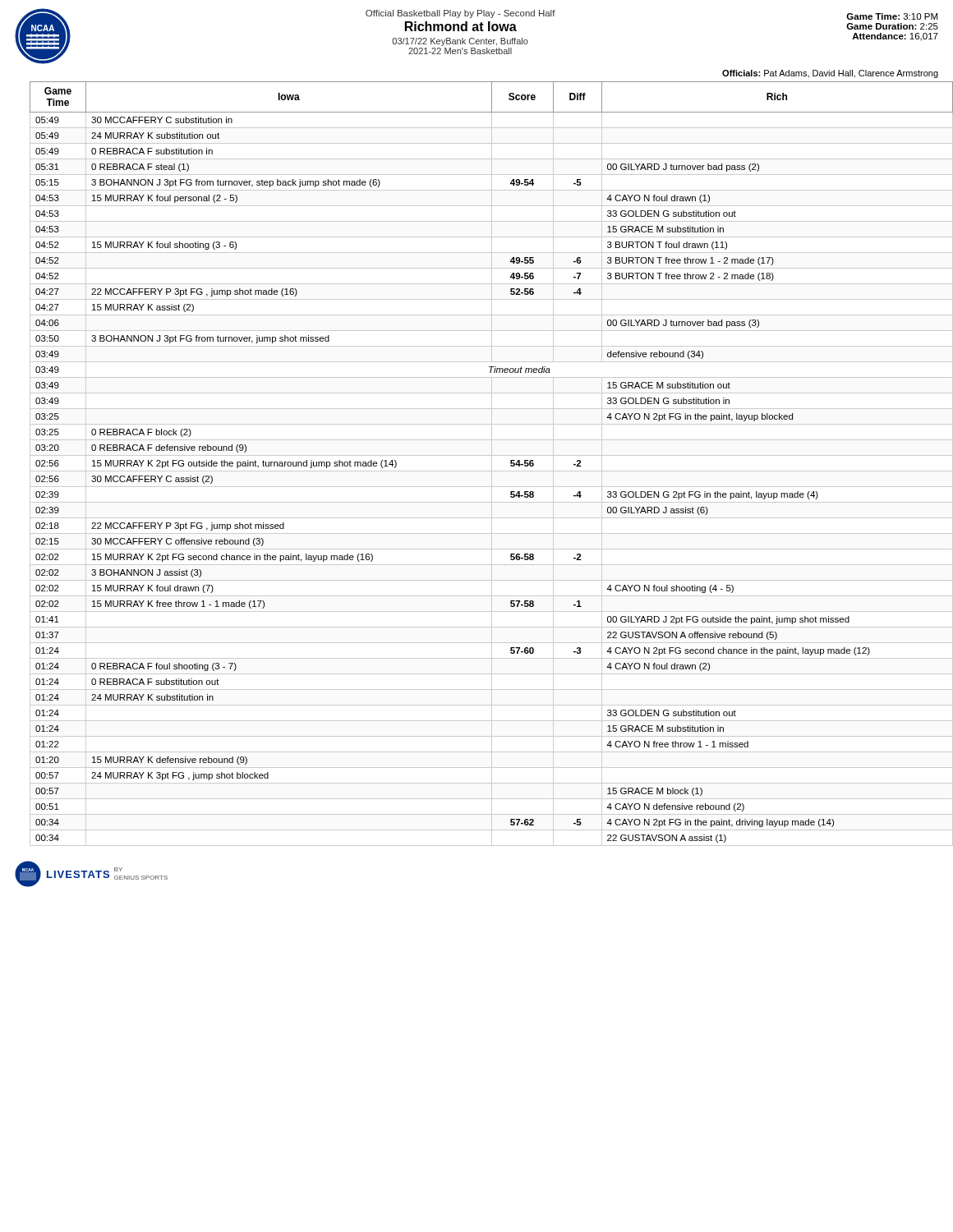Locate the table with the text "3 BOHANNON J assist (3)"

pyautogui.click(x=476, y=464)
